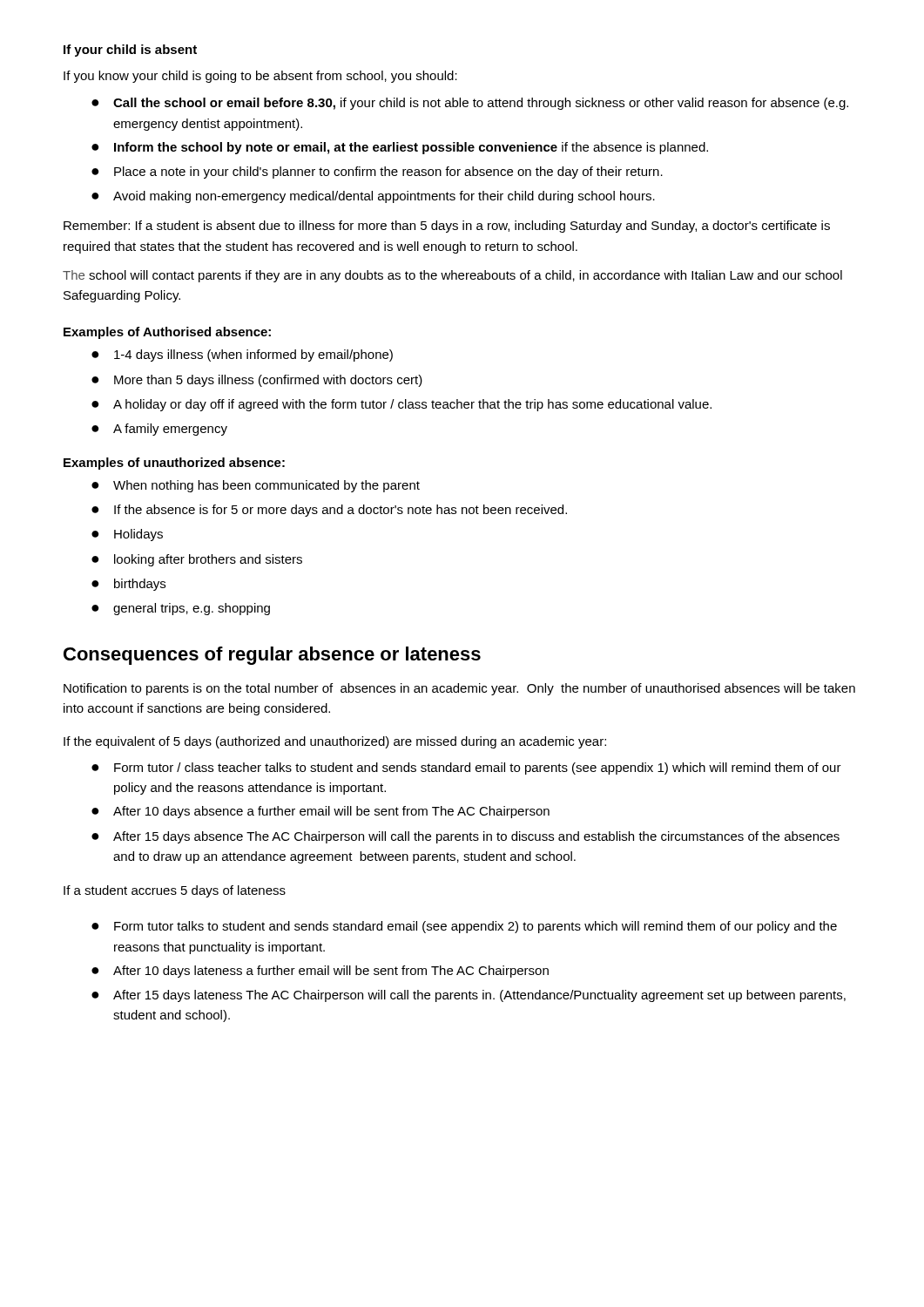Locate the list item with the text "●Inform the school by note or email,"

pyautogui.click(x=476, y=147)
